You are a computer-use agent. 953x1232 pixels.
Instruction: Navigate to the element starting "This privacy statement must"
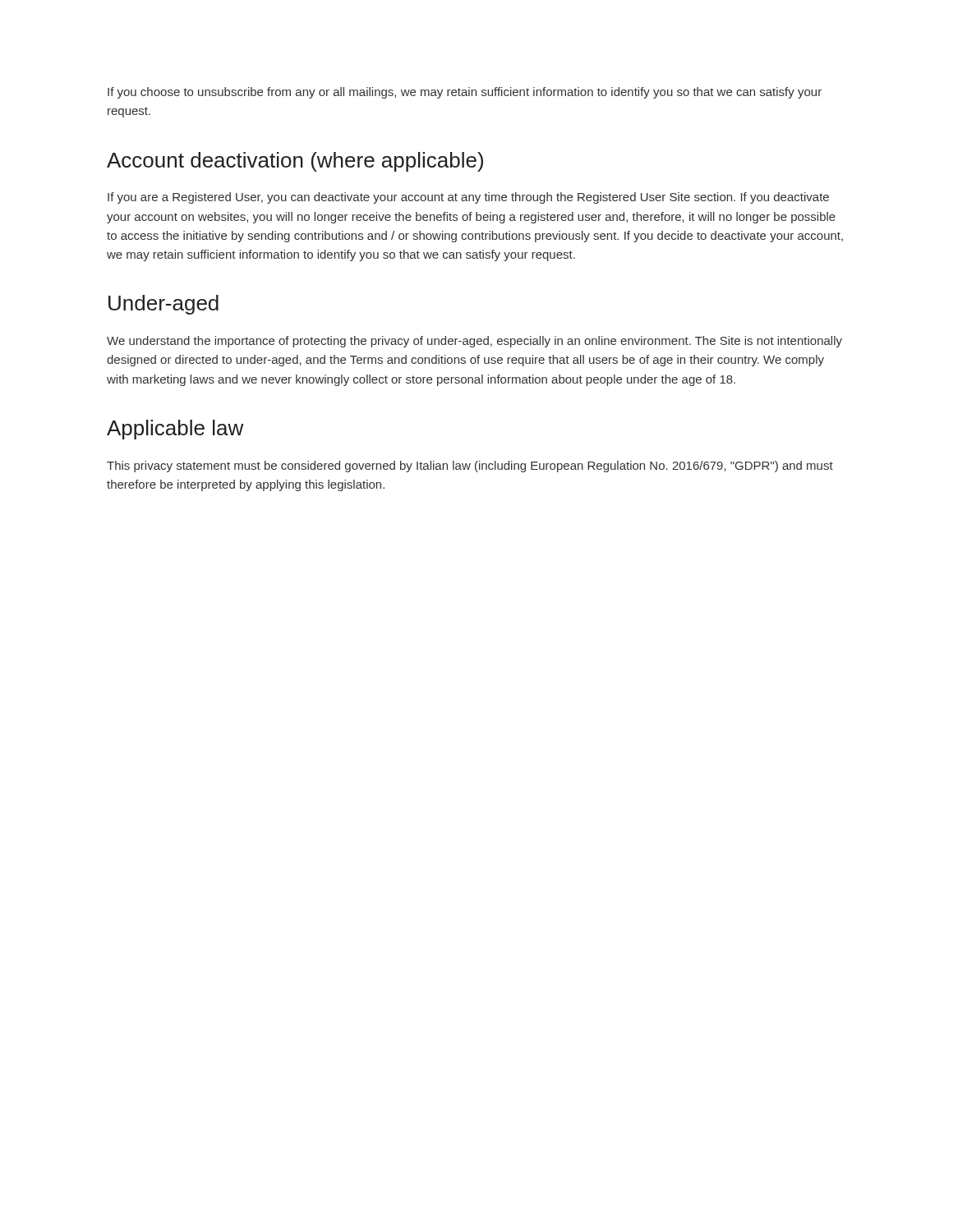(x=470, y=475)
